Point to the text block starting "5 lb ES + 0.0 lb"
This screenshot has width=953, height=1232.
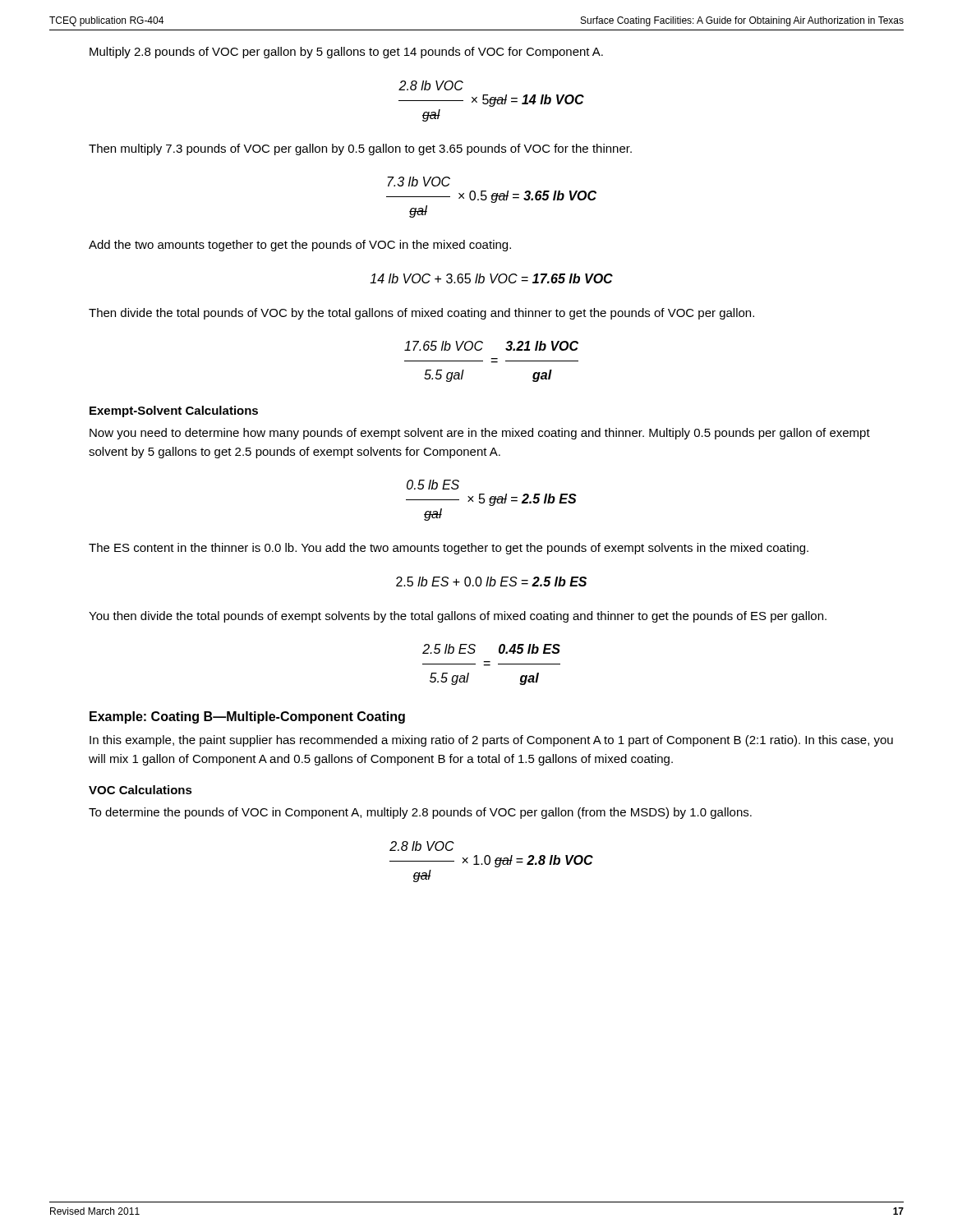pyautogui.click(x=491, y=582)
